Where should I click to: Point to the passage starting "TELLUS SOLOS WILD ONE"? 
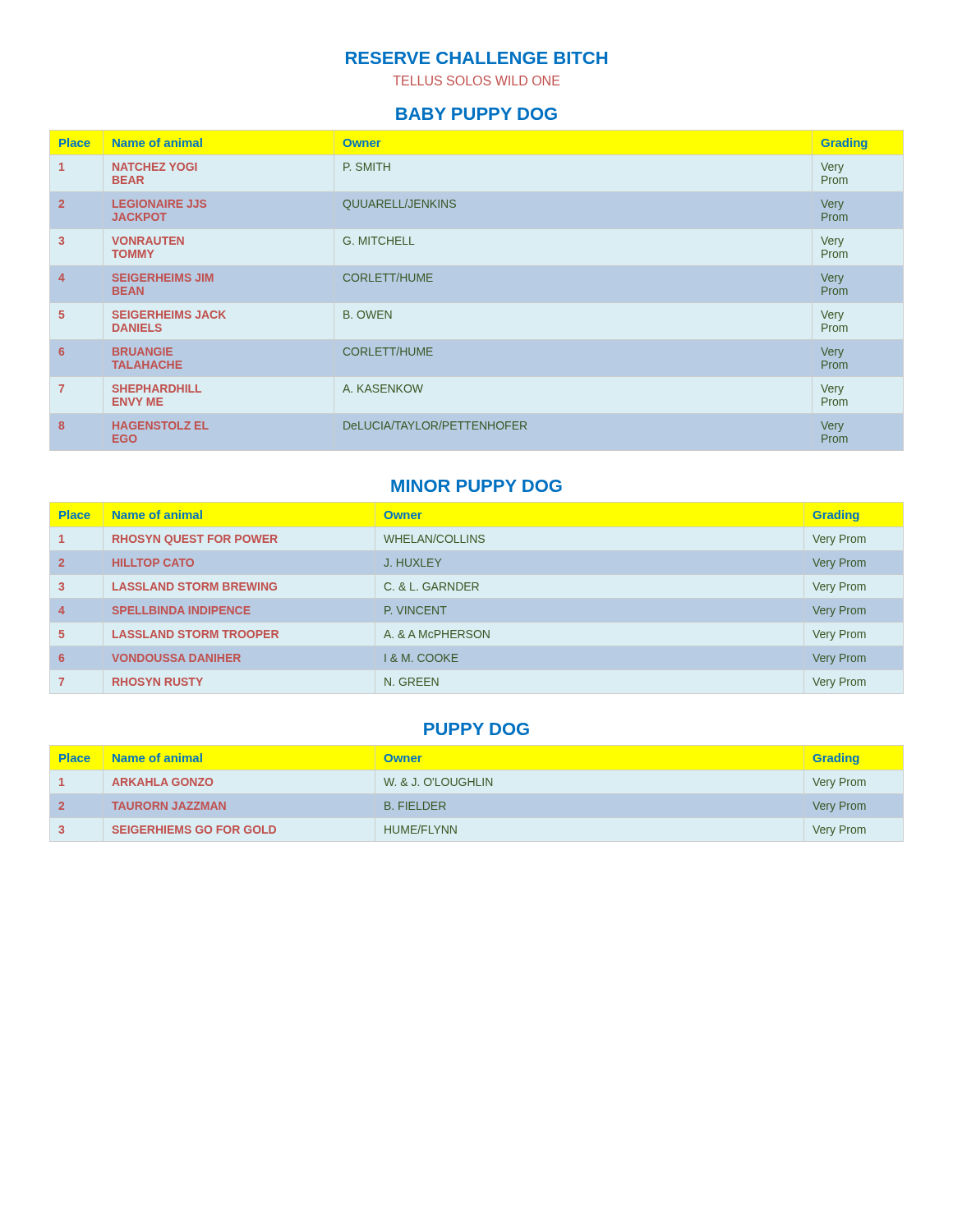476,81
